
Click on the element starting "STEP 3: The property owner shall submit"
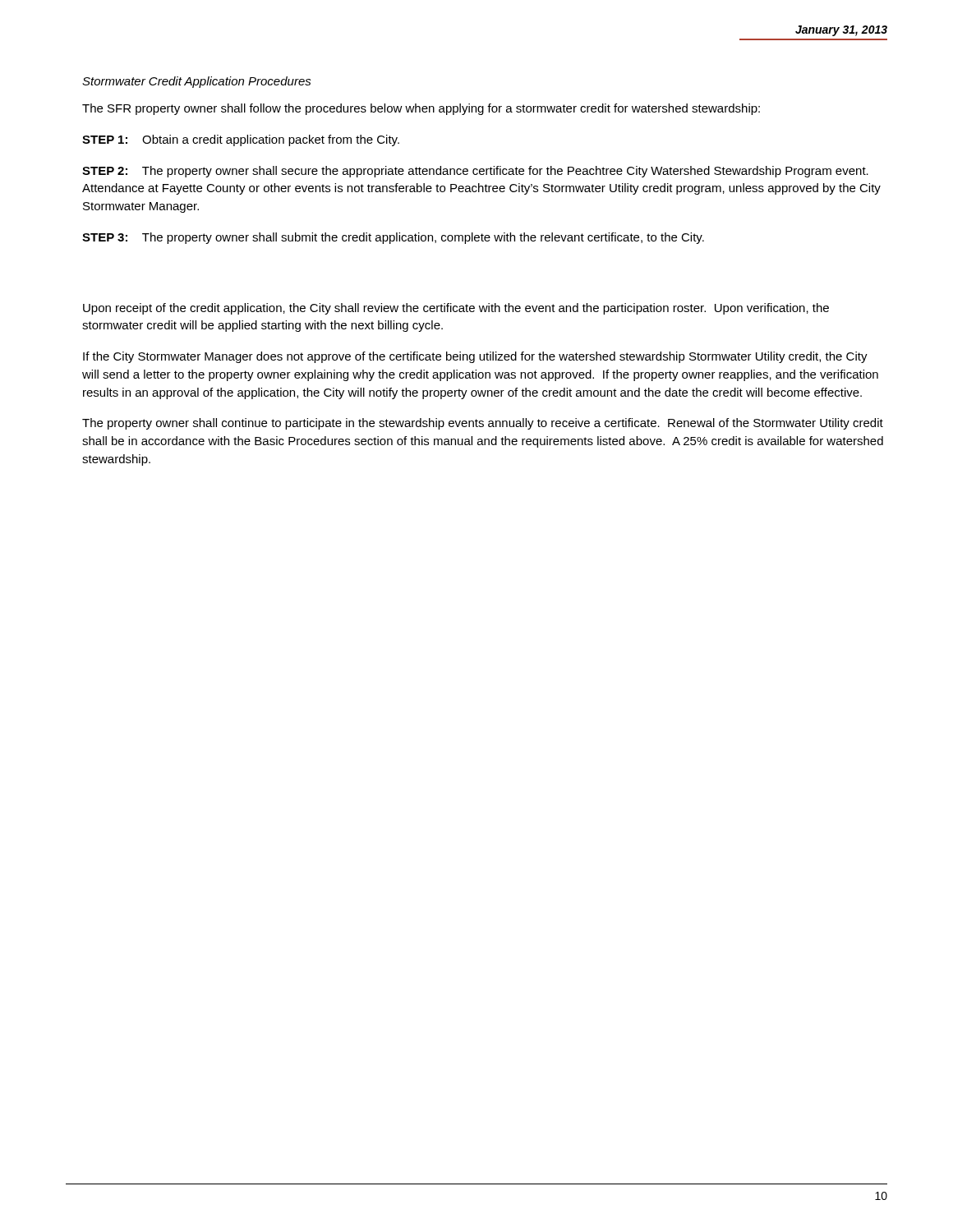[x=393, y=237]
